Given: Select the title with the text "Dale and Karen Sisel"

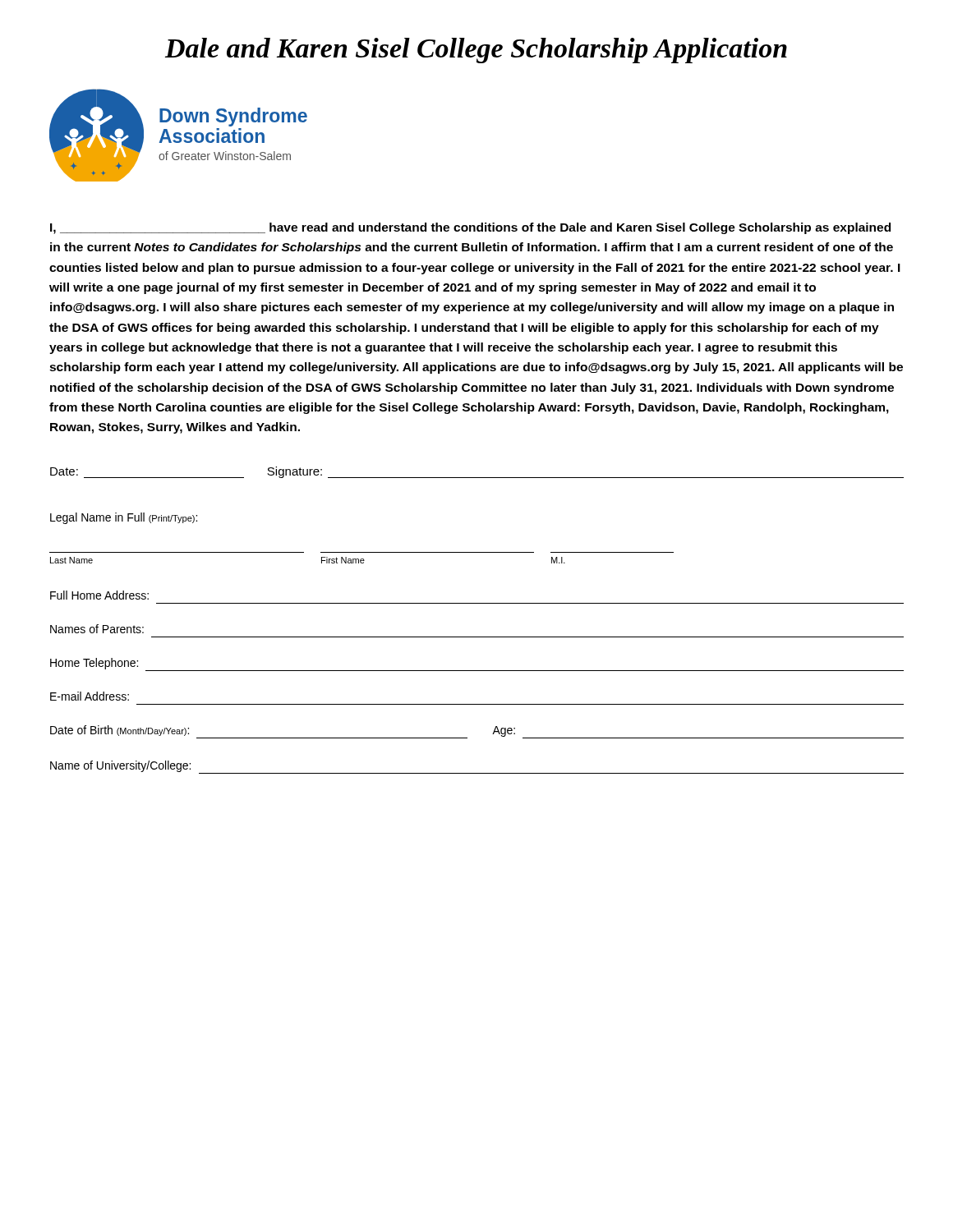Looking at the screenshot, I should (x=476, y=48).
